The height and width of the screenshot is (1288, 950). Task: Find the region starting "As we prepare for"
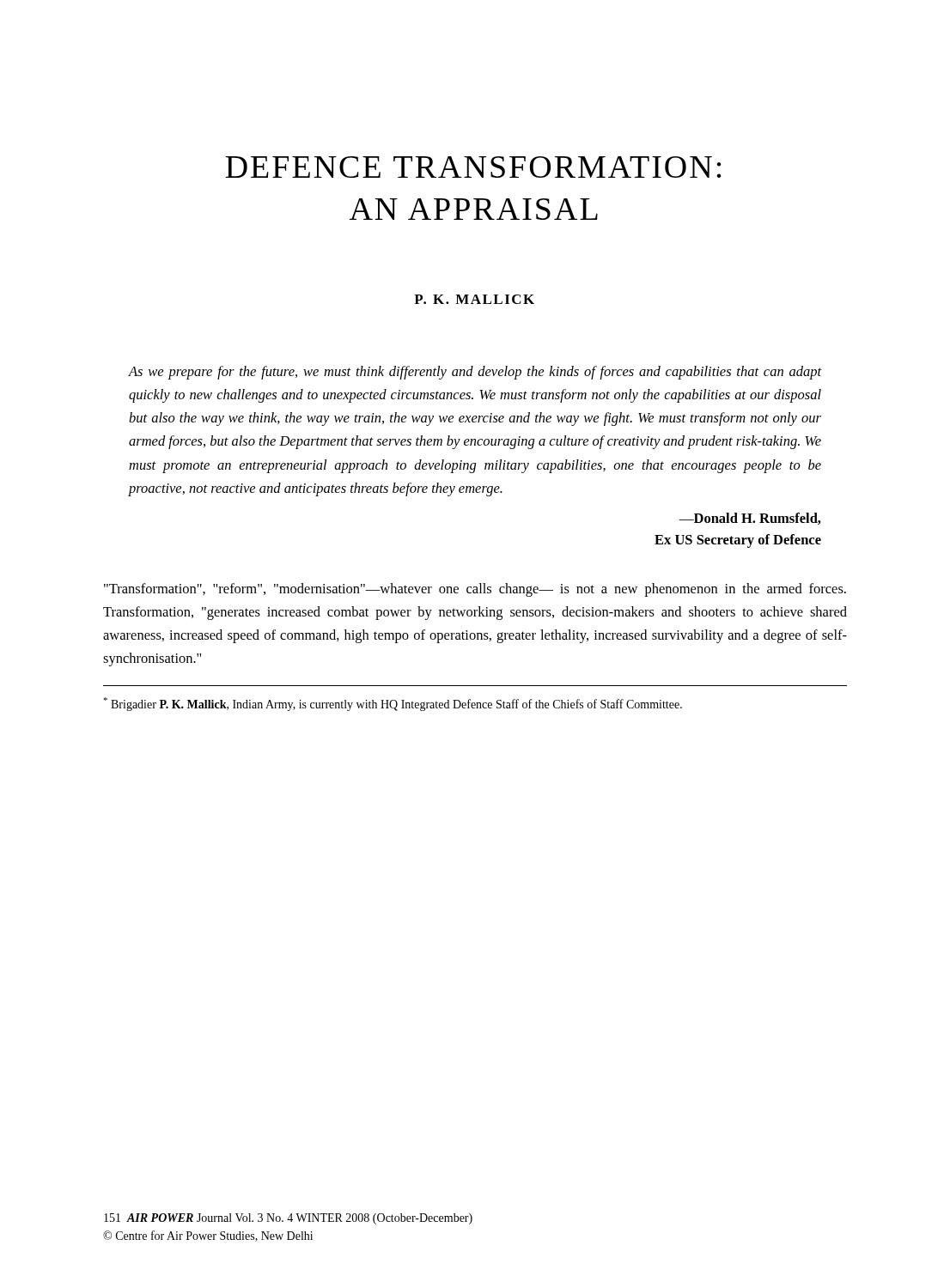(x=475, y=430)
